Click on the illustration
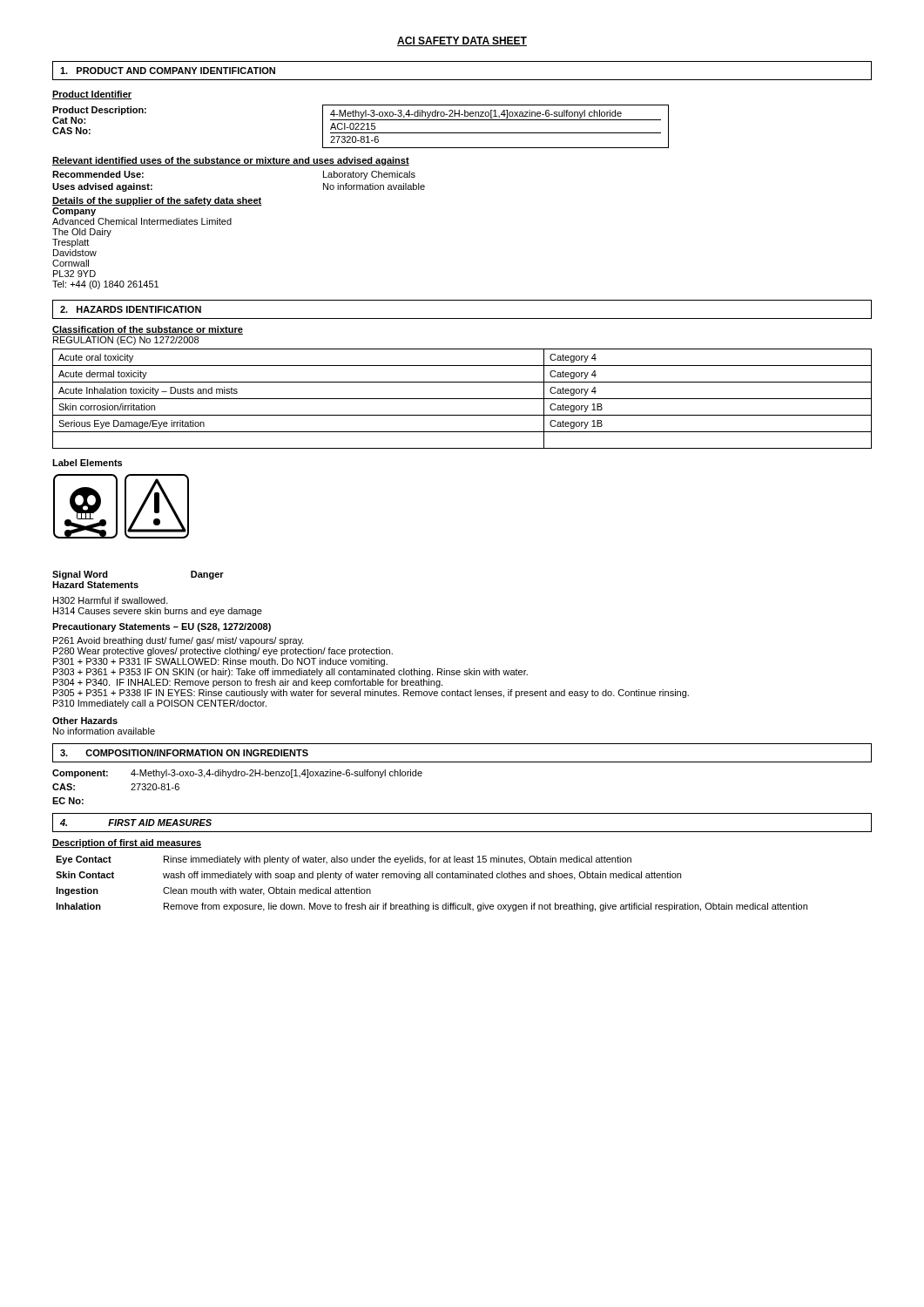This screenshot has width=924, height=1307. pyautogui.click(x=462, y=518)
